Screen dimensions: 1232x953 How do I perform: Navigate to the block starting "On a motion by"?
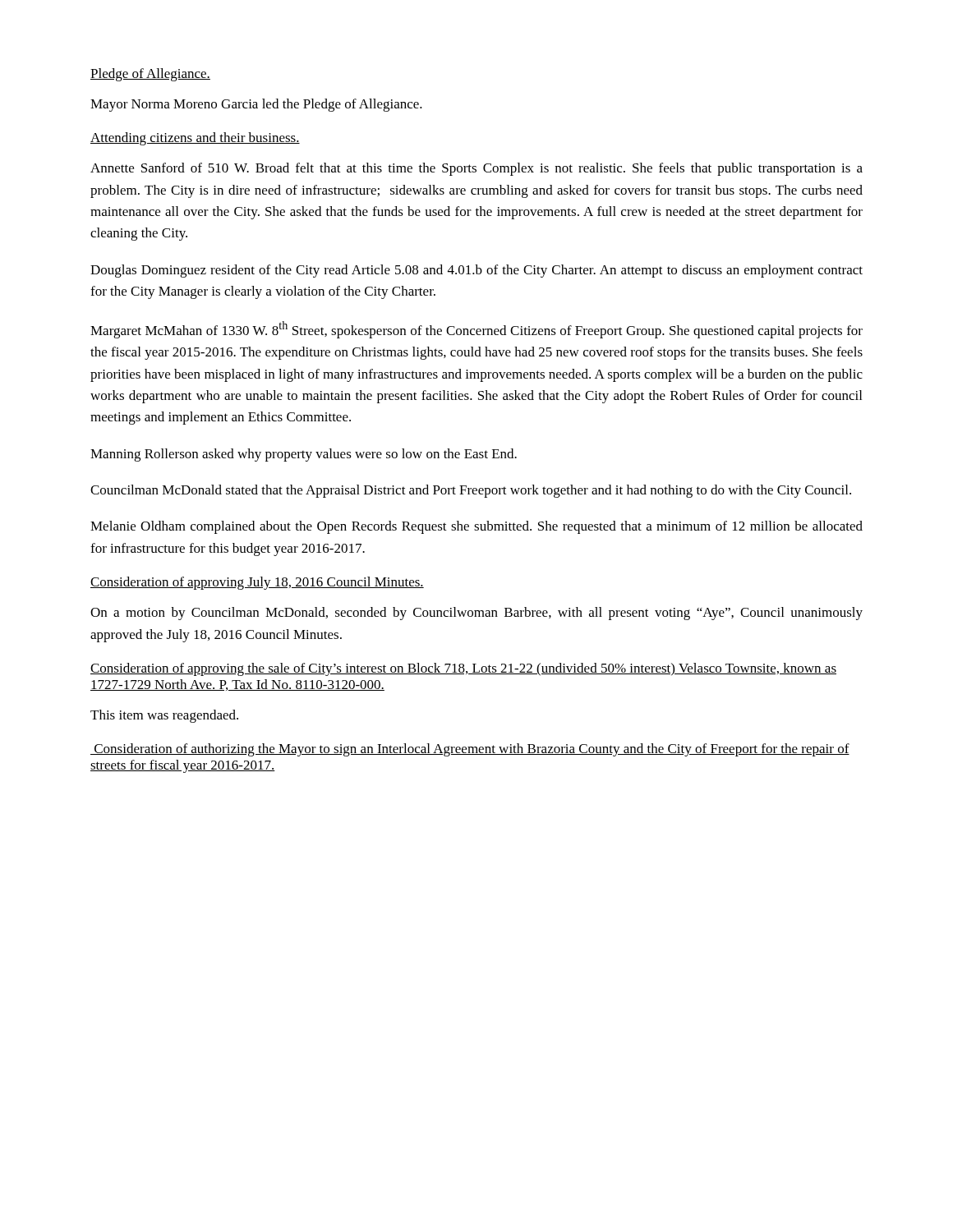point(476,623)
